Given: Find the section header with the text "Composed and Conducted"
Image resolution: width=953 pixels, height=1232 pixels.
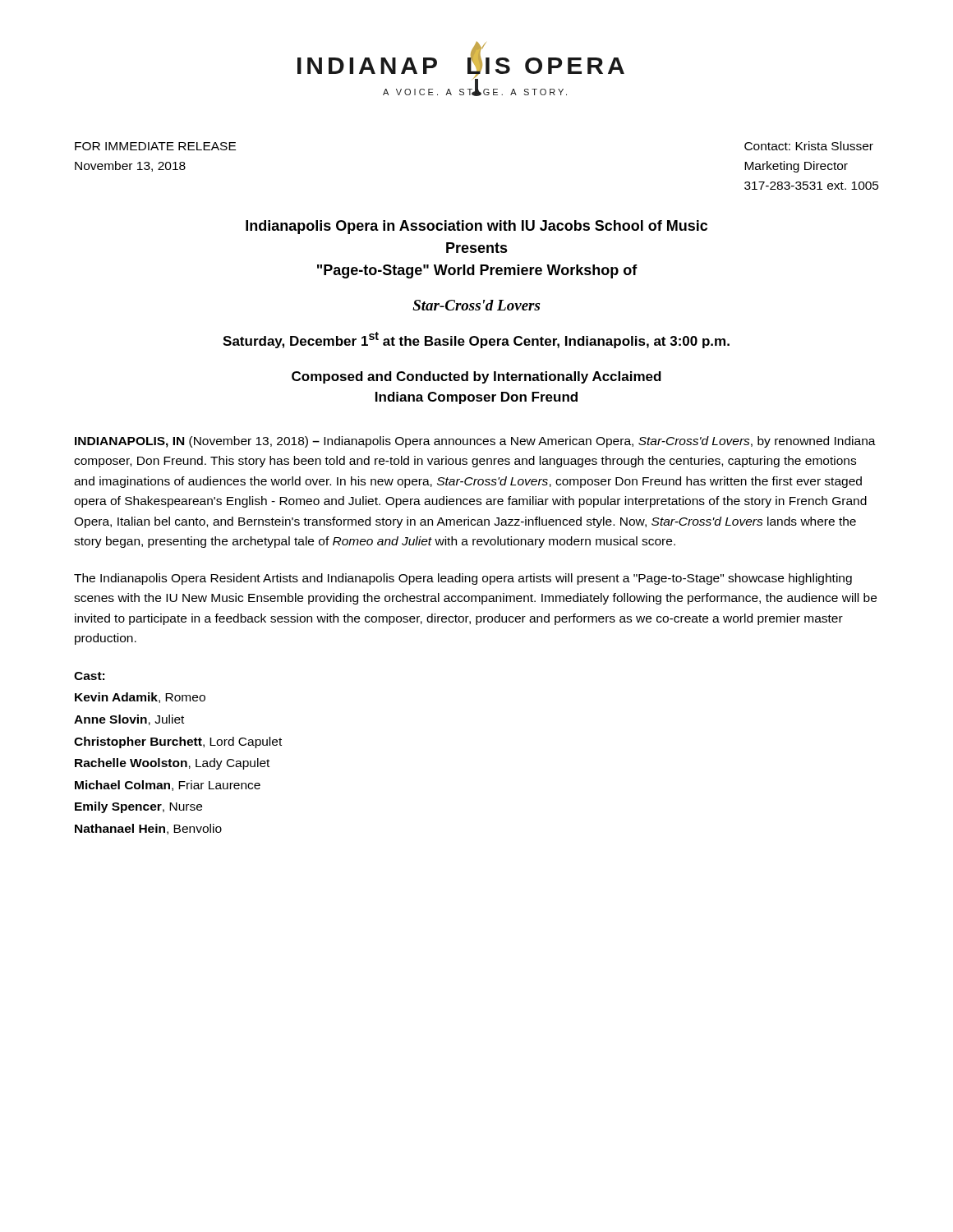Looking at the screenshot, I should pos(476,387).
